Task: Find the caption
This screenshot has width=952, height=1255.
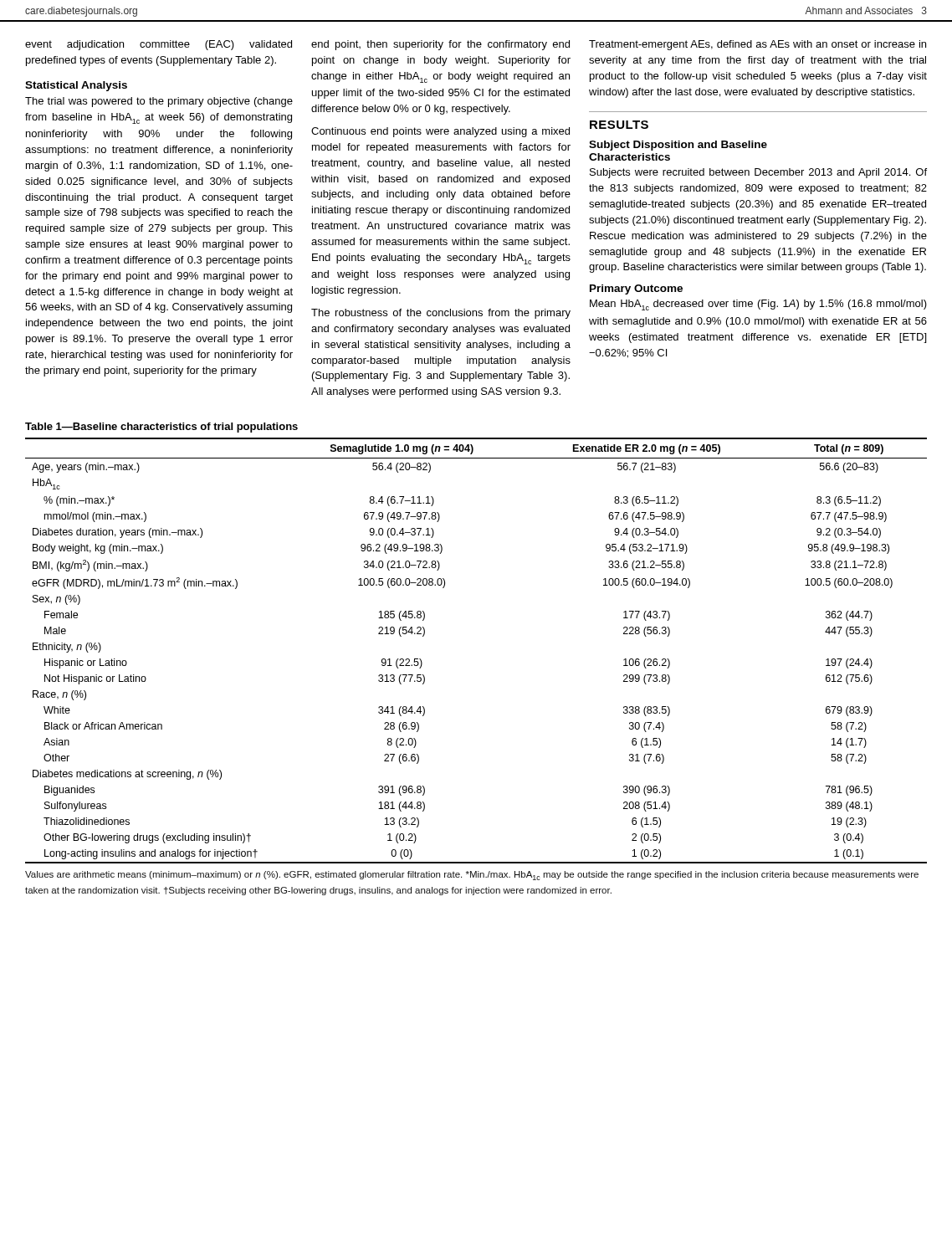Action: coord(162,426)
